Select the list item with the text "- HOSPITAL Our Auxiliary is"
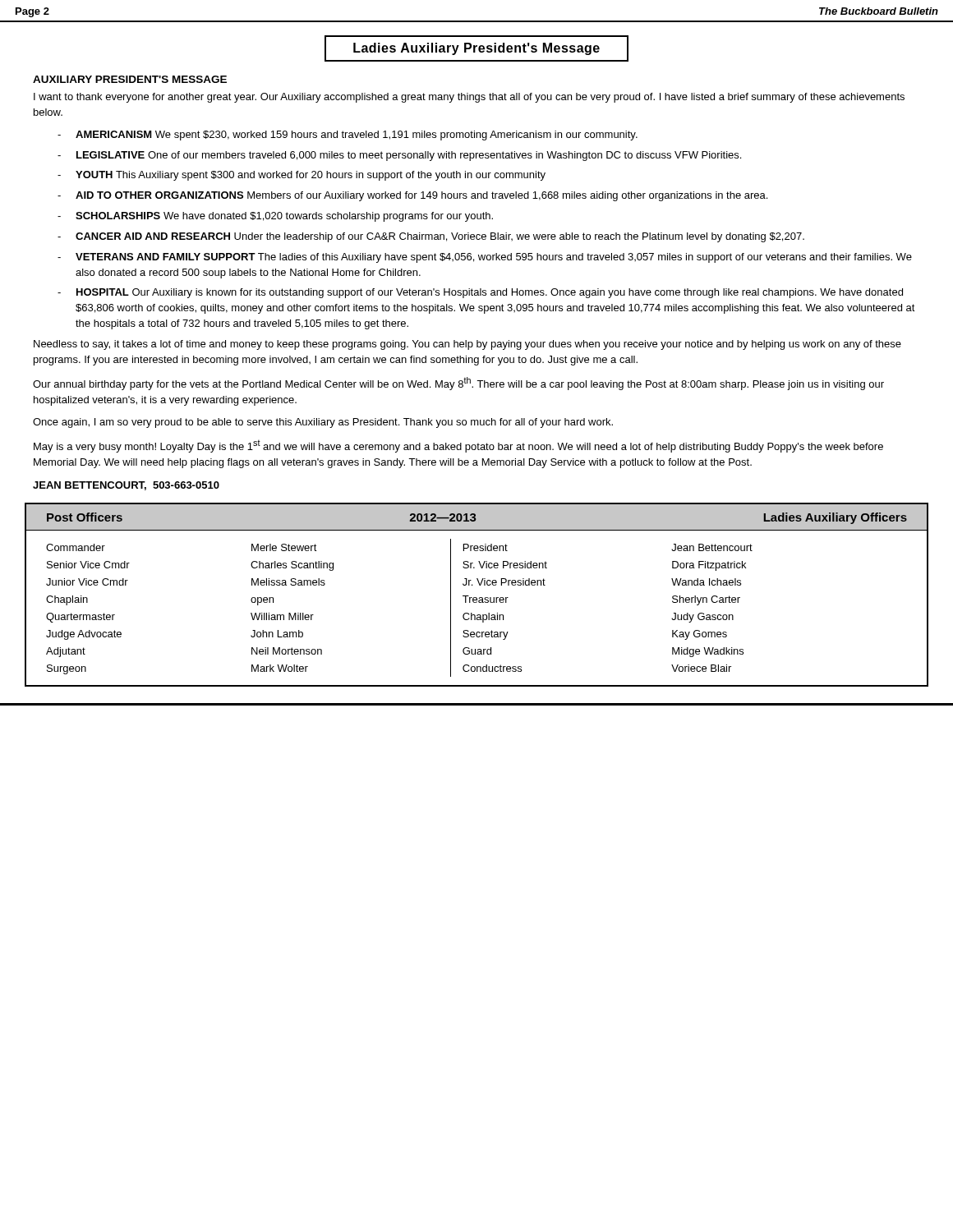 tap(489, 309)
